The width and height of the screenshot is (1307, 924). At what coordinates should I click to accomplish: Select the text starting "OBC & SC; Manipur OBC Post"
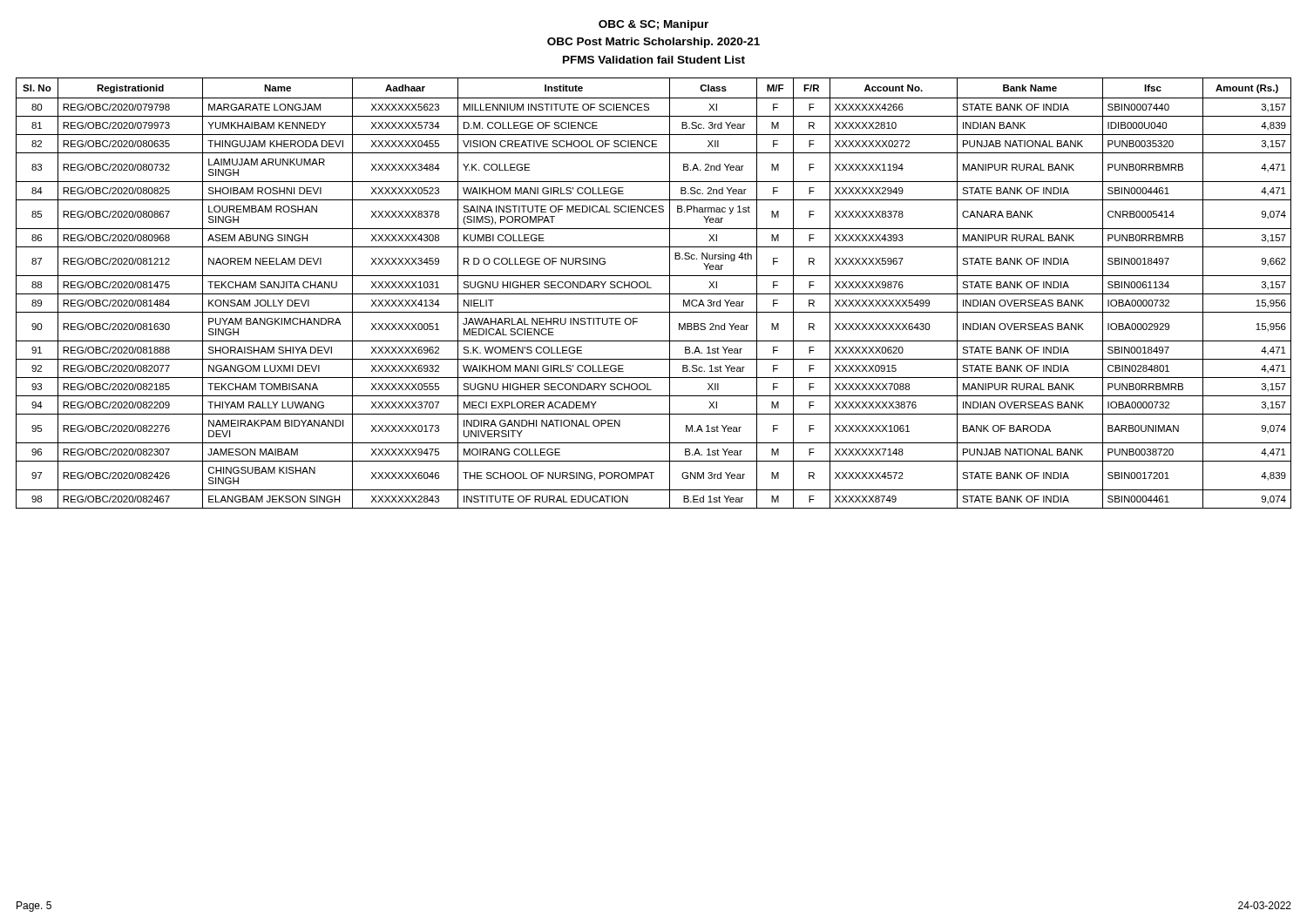pyautogui.click(x=654, y=42)
